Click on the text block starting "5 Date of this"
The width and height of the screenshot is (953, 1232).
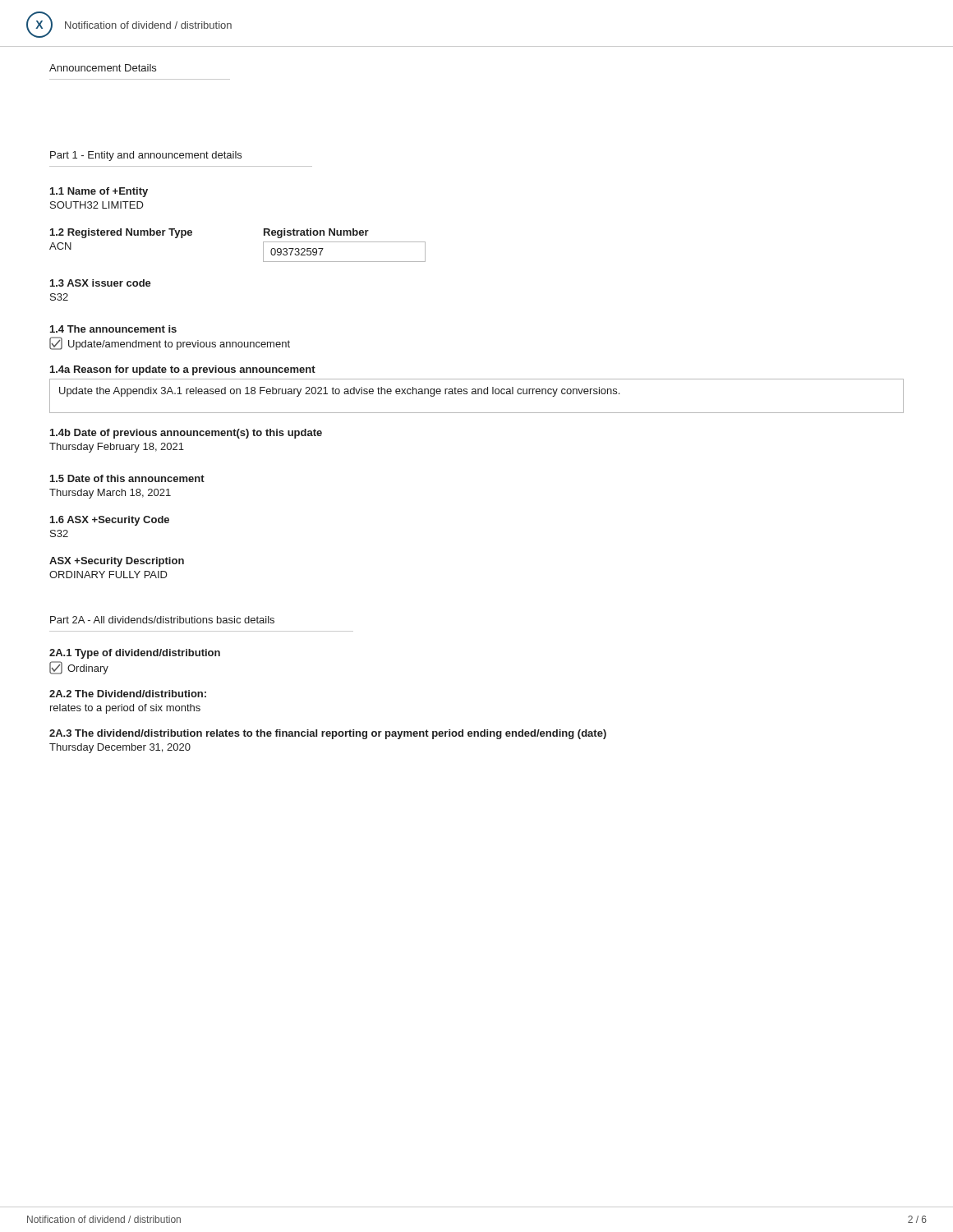click(127, 478)
